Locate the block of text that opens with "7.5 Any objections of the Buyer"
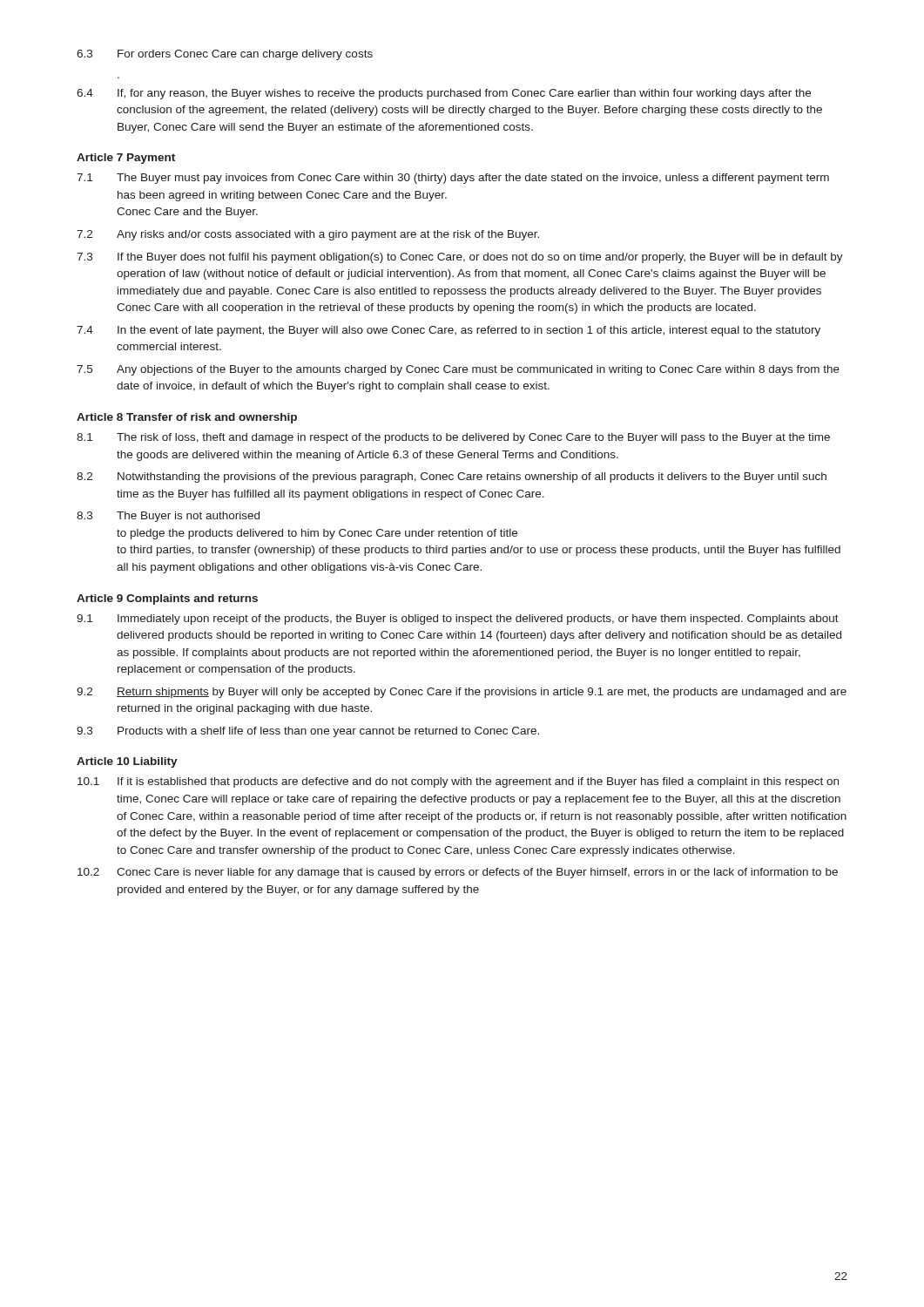Screen dimensions: 1307x924 [x=462, y=378]
